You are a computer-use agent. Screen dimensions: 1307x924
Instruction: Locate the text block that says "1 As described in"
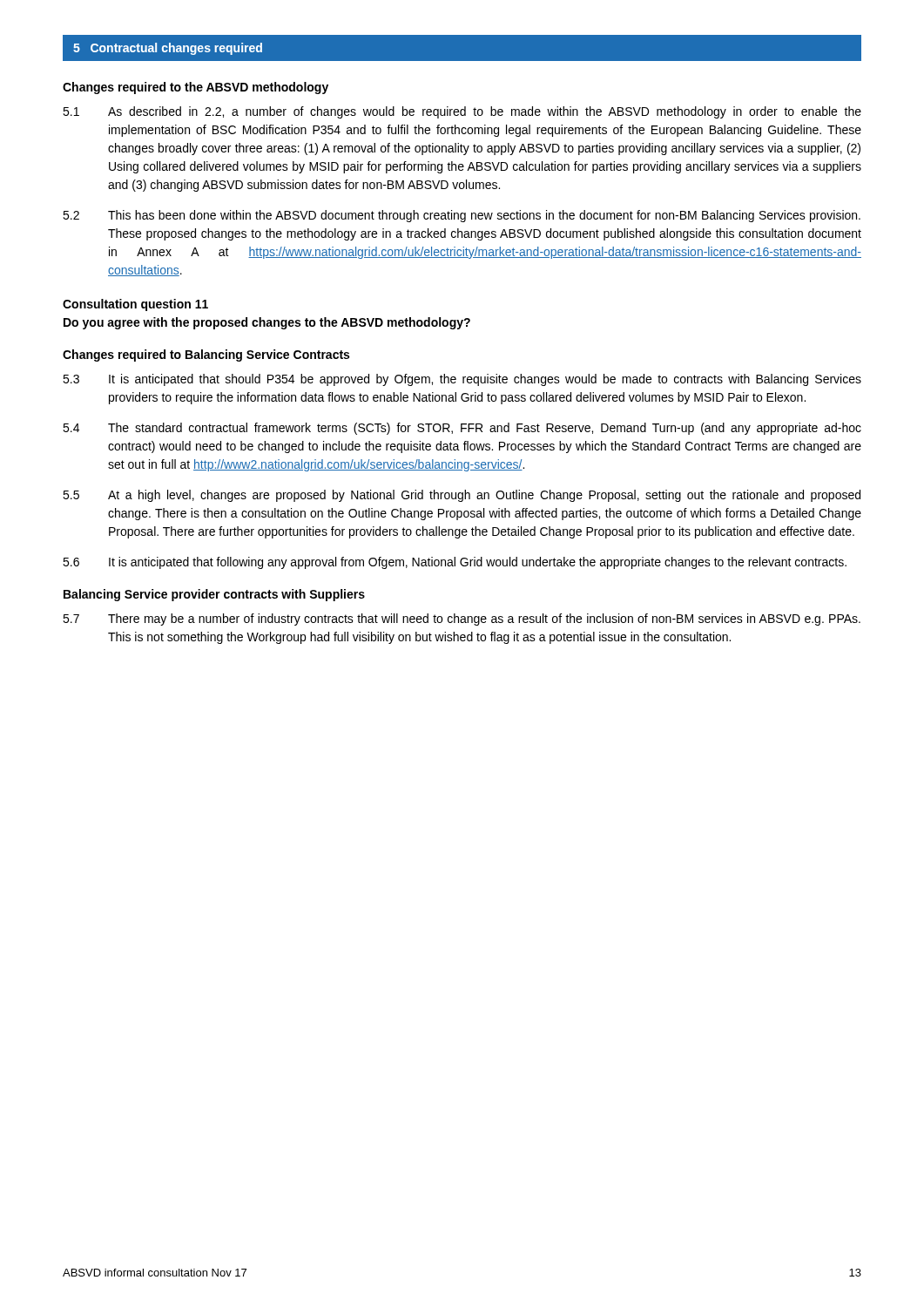click(x=462, y=149)
